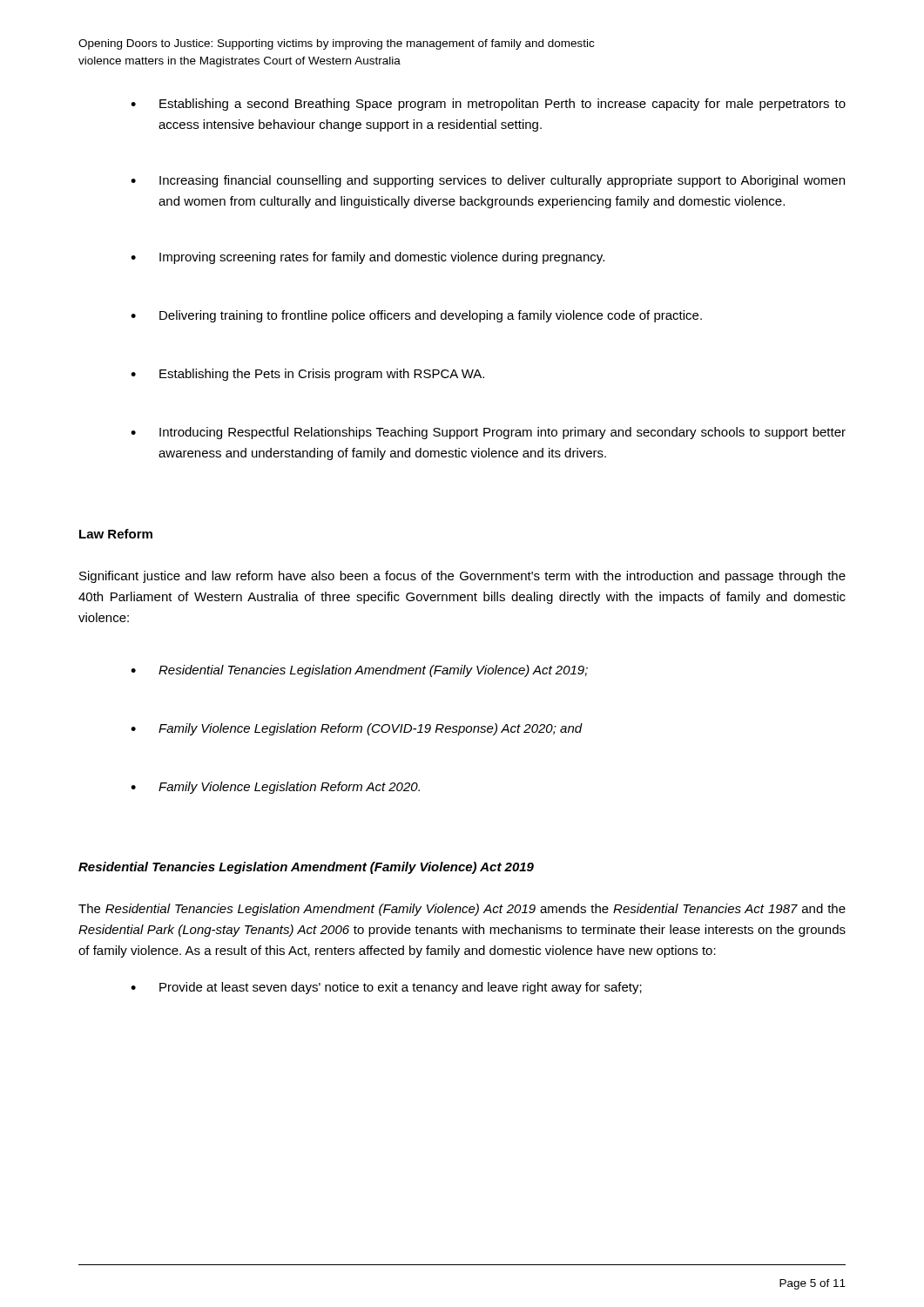Find the block on this page that starts "• Family Violence Legislation Reform (COVID-19"
This screenshot has height=1307, width=924.
point(488,730)
